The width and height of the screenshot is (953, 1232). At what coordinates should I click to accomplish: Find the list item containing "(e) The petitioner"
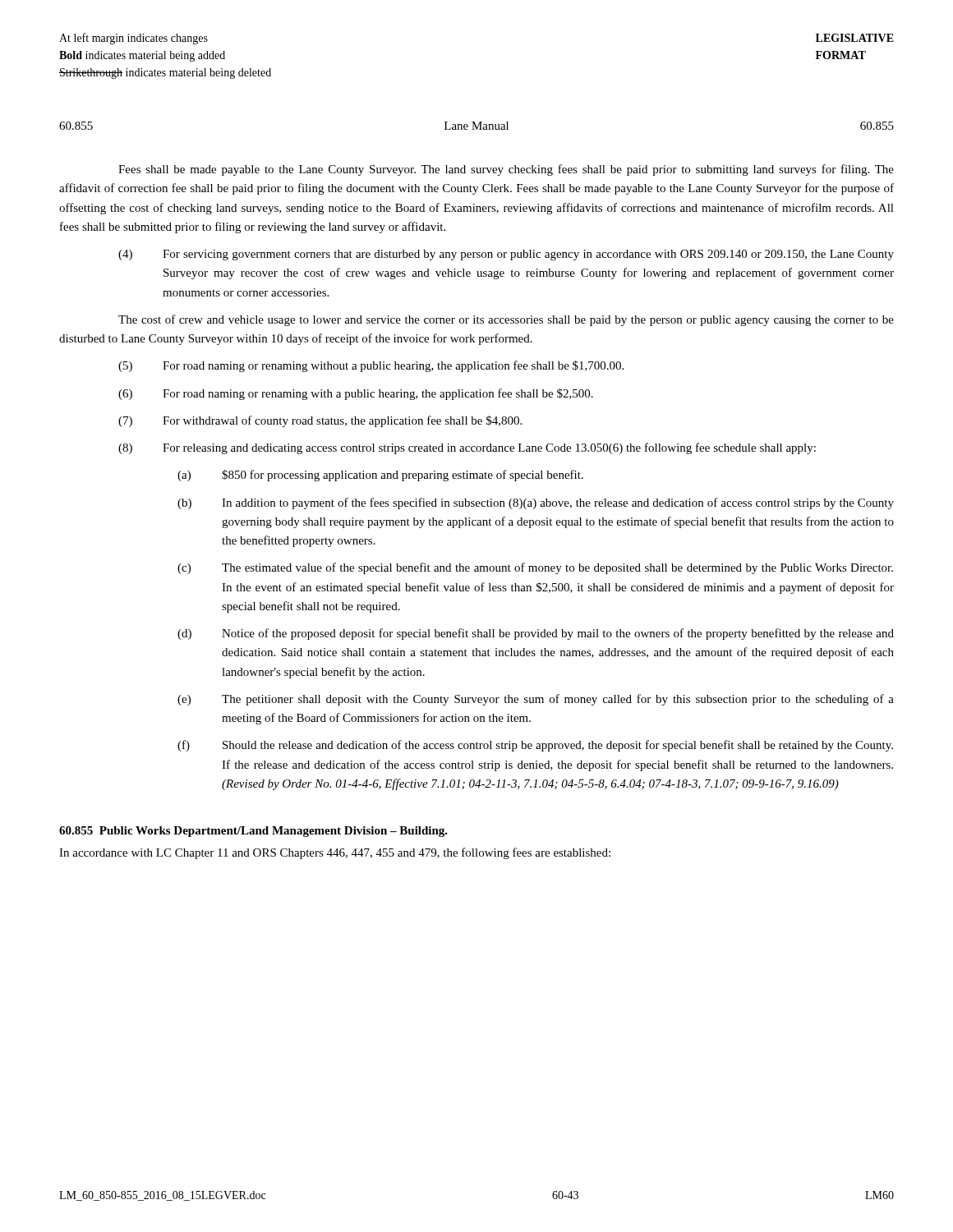tap(536, 709)
